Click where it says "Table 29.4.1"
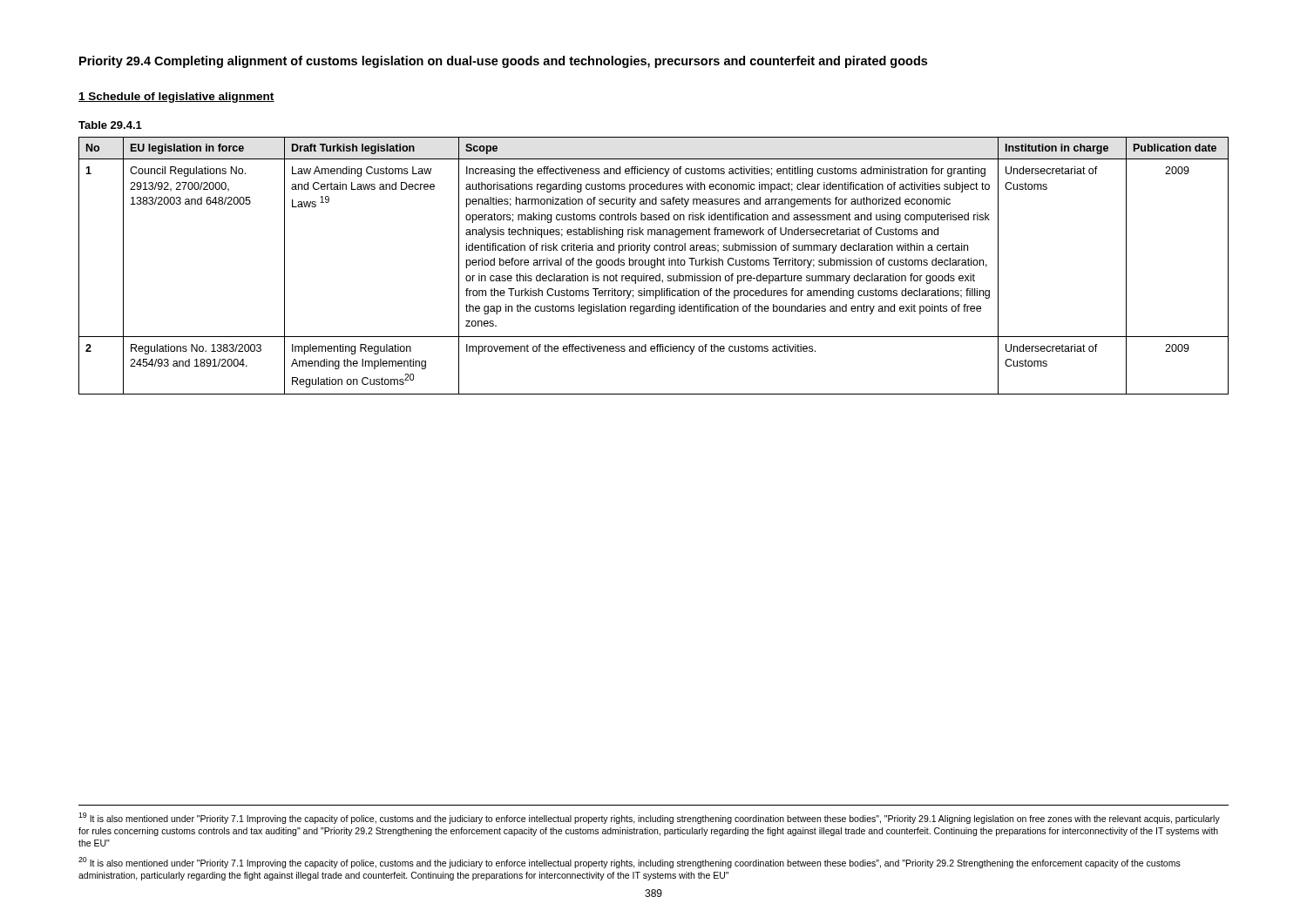 click(x=110, y=125)
